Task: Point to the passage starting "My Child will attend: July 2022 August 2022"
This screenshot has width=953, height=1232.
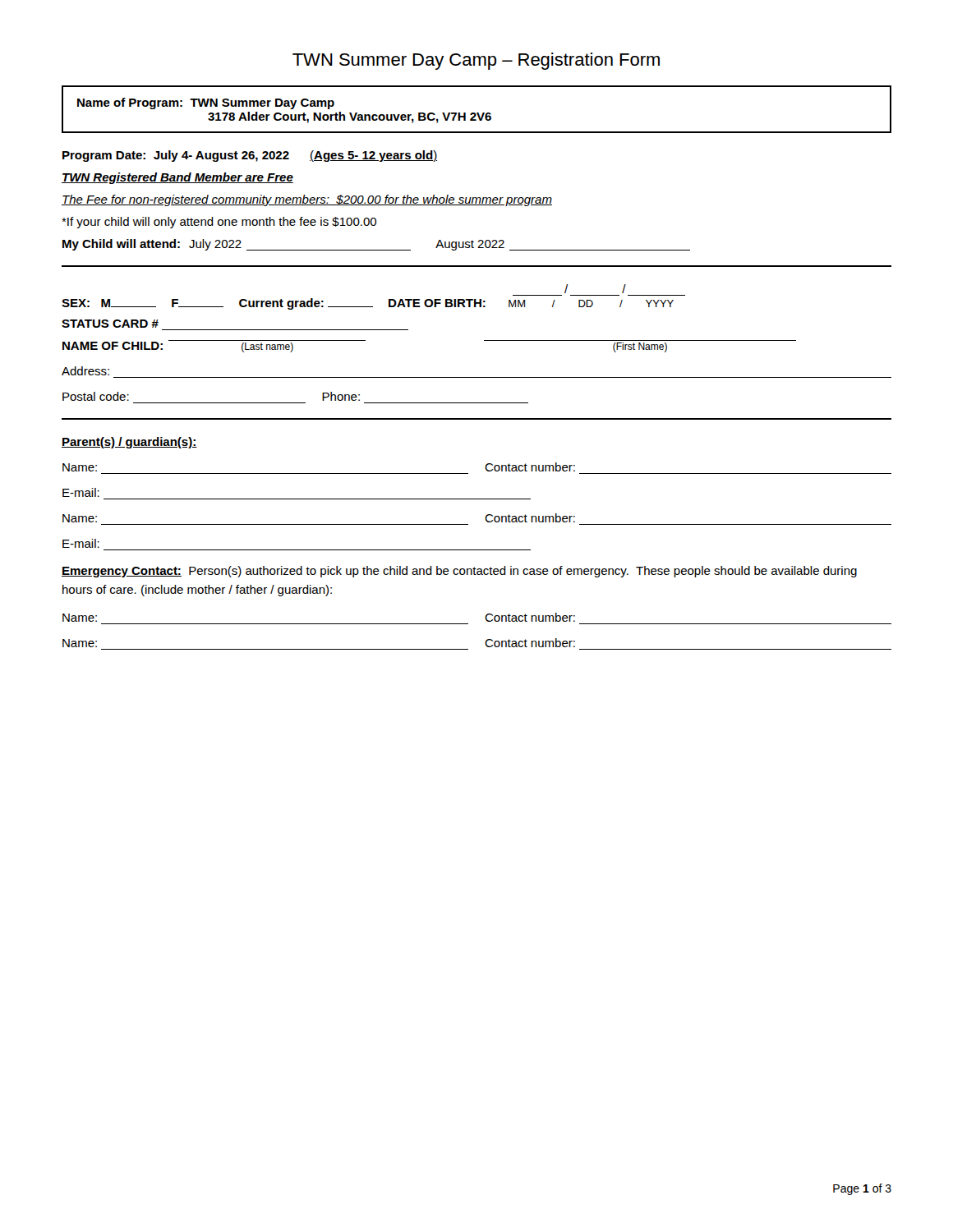Action: point(376,244)
